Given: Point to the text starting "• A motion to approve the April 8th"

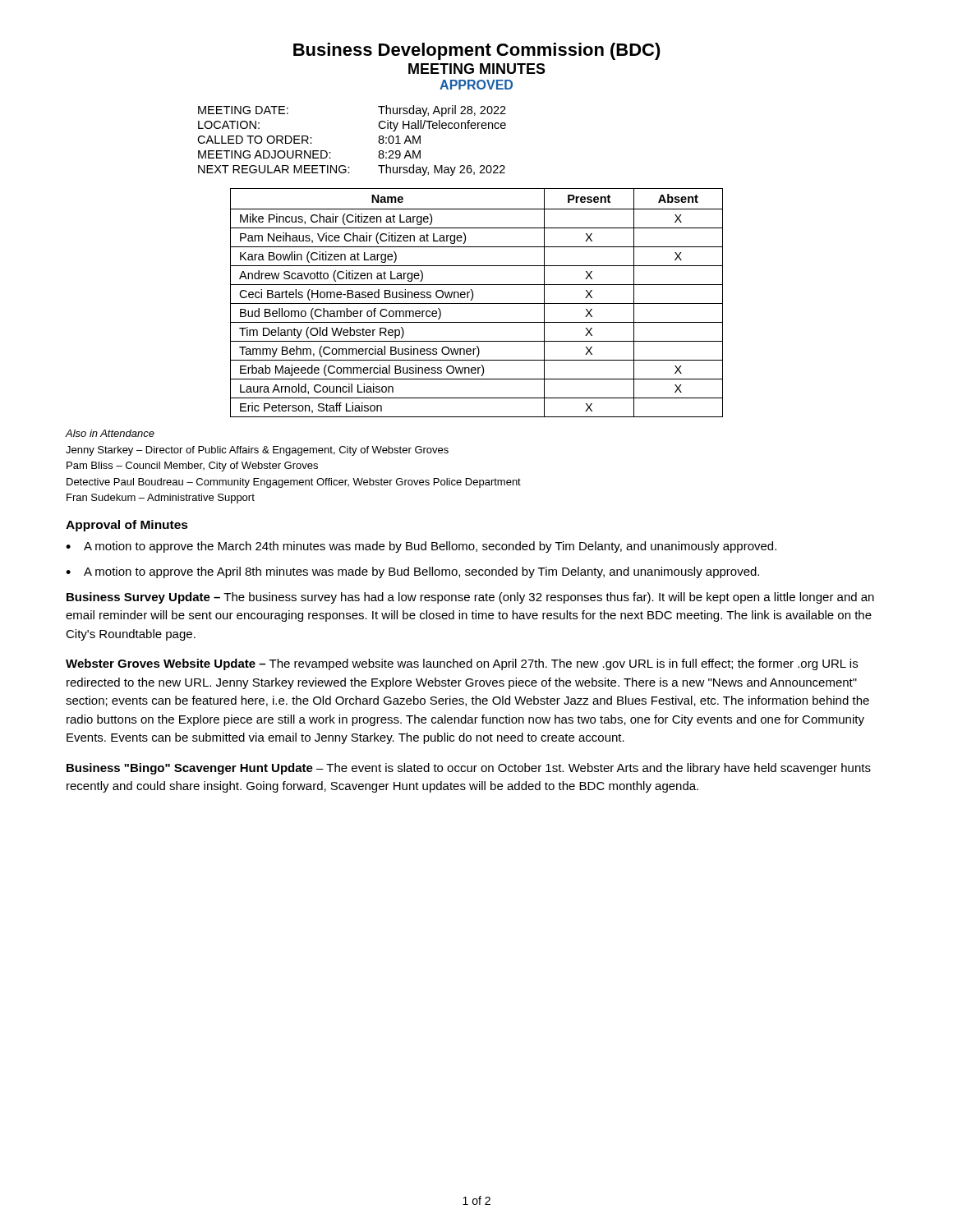Looking at the screenshot, I should point(413,573).
